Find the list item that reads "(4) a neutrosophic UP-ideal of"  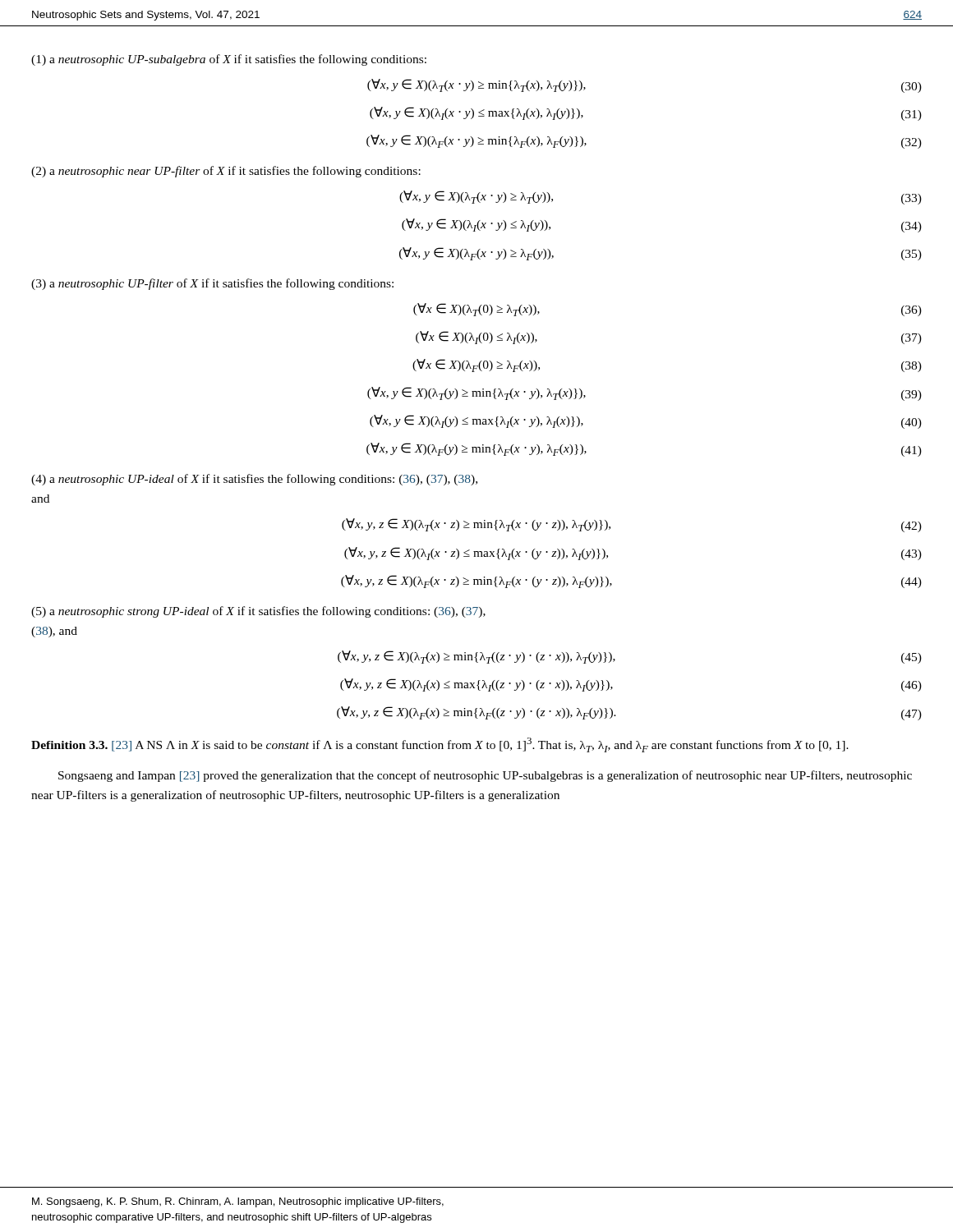point(476,532)
